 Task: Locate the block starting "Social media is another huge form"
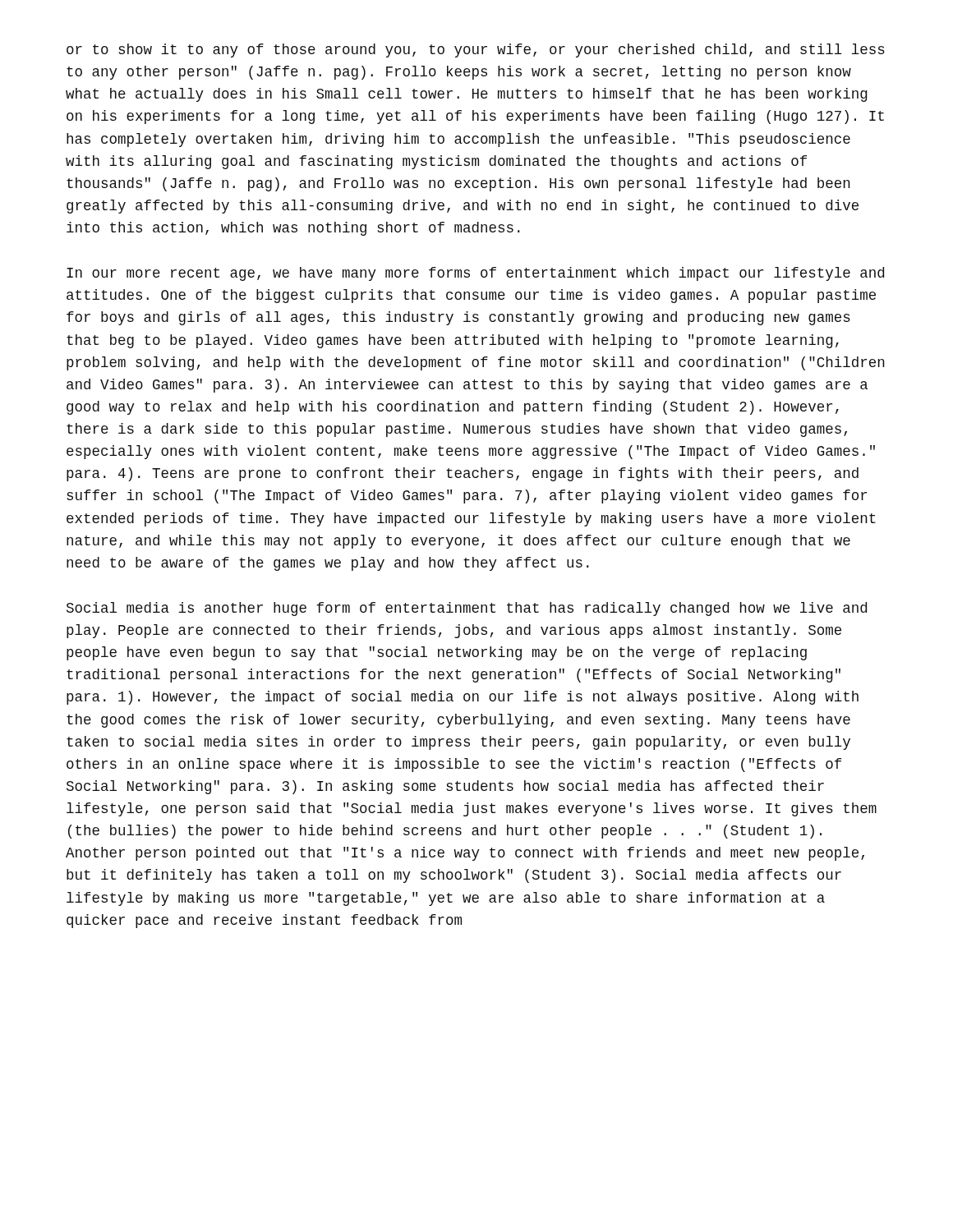tap(471, 764)
